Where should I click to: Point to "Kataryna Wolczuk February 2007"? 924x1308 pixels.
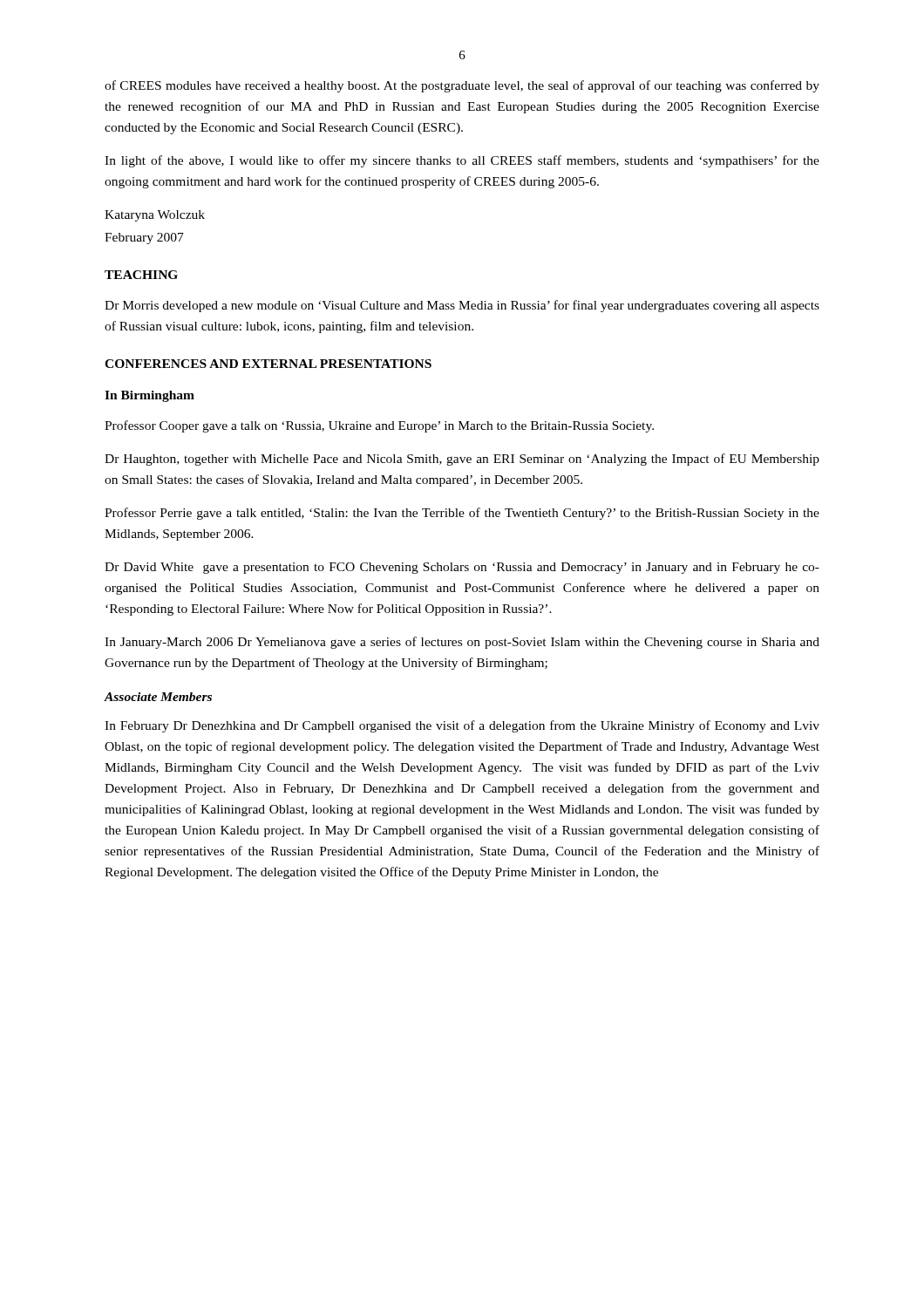[x=155, y=216]
